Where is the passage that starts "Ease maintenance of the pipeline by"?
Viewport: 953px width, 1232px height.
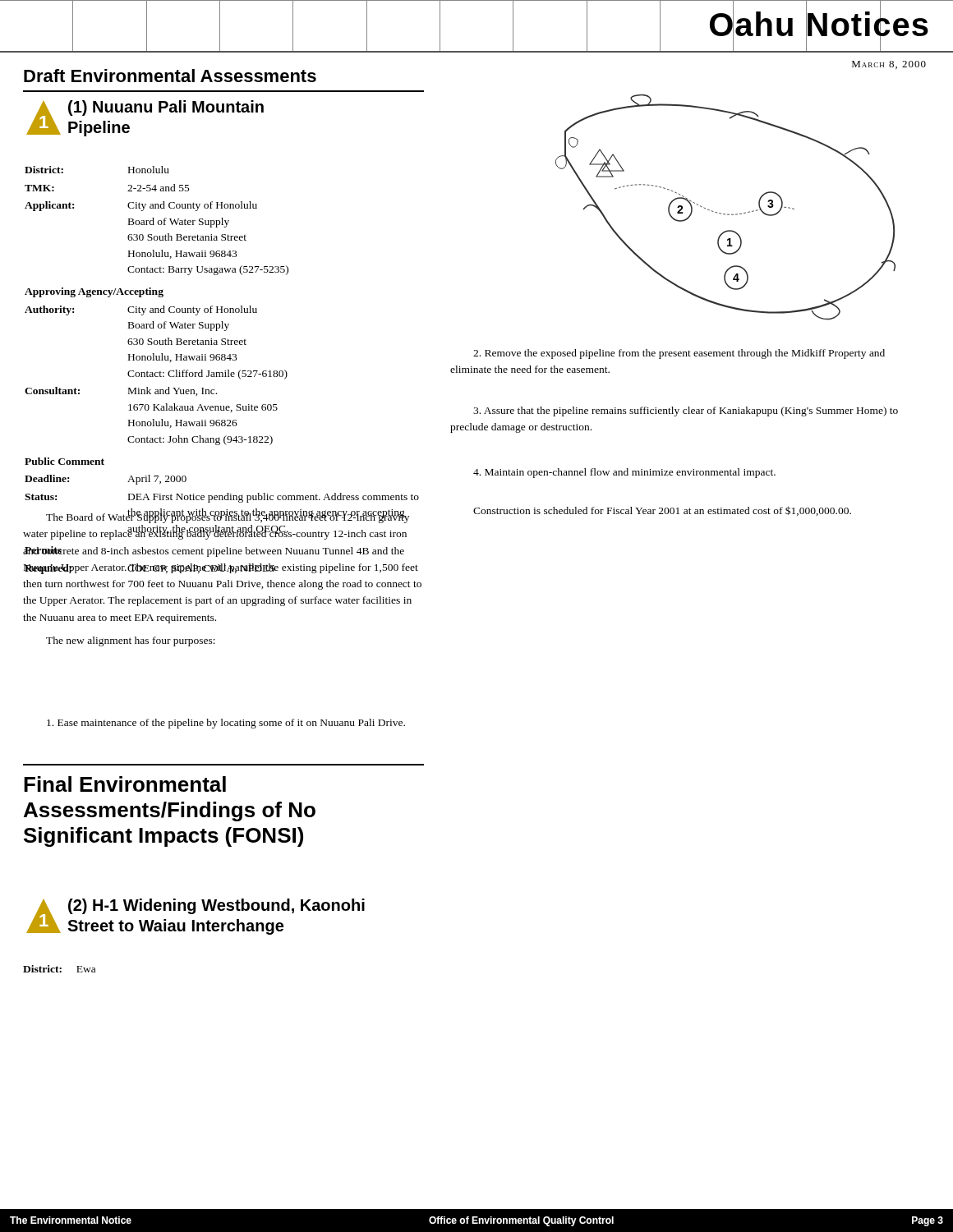click(x=223, y=723)
